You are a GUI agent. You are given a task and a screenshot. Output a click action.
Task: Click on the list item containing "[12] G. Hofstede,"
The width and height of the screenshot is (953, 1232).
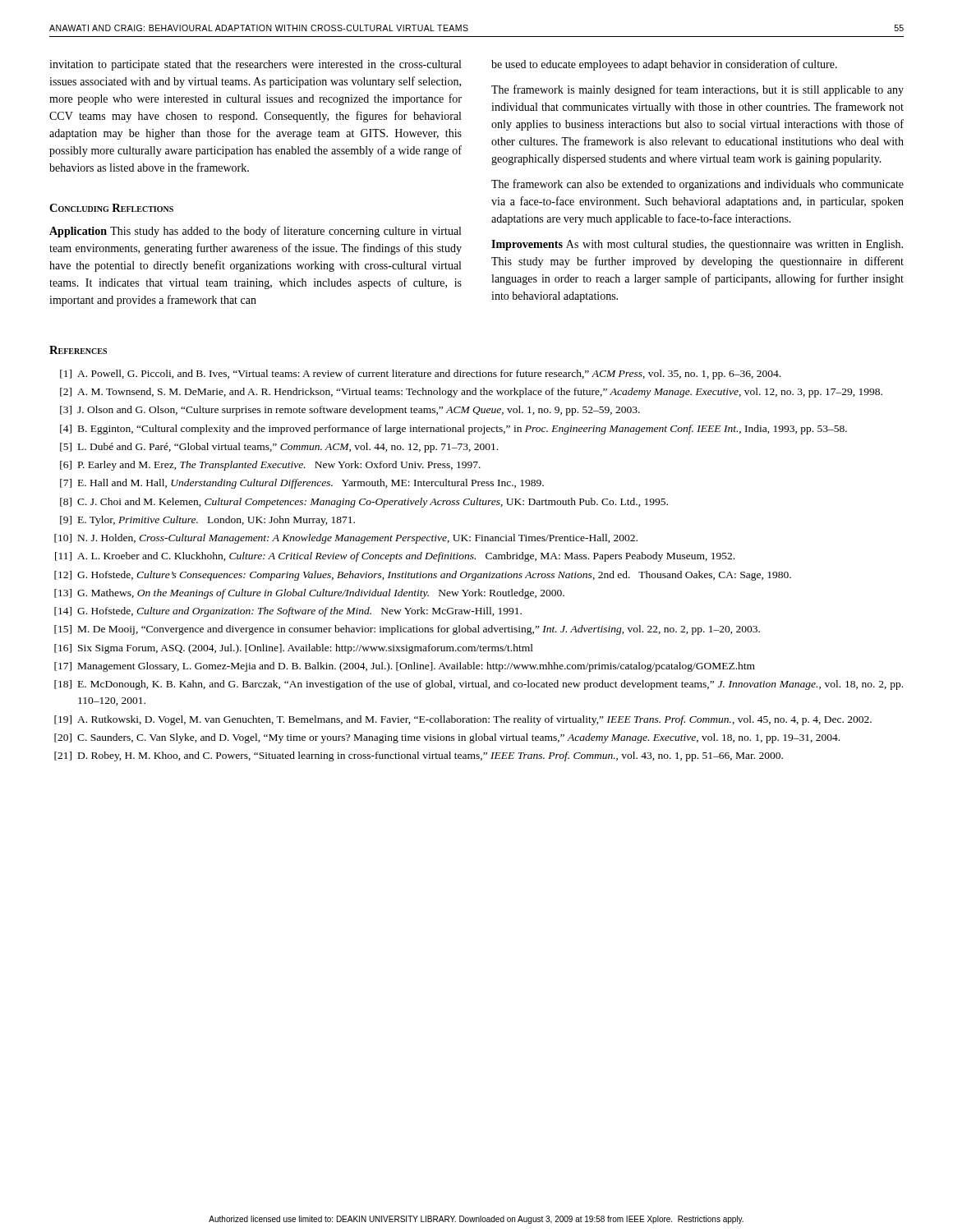click(x=476, y=575)
